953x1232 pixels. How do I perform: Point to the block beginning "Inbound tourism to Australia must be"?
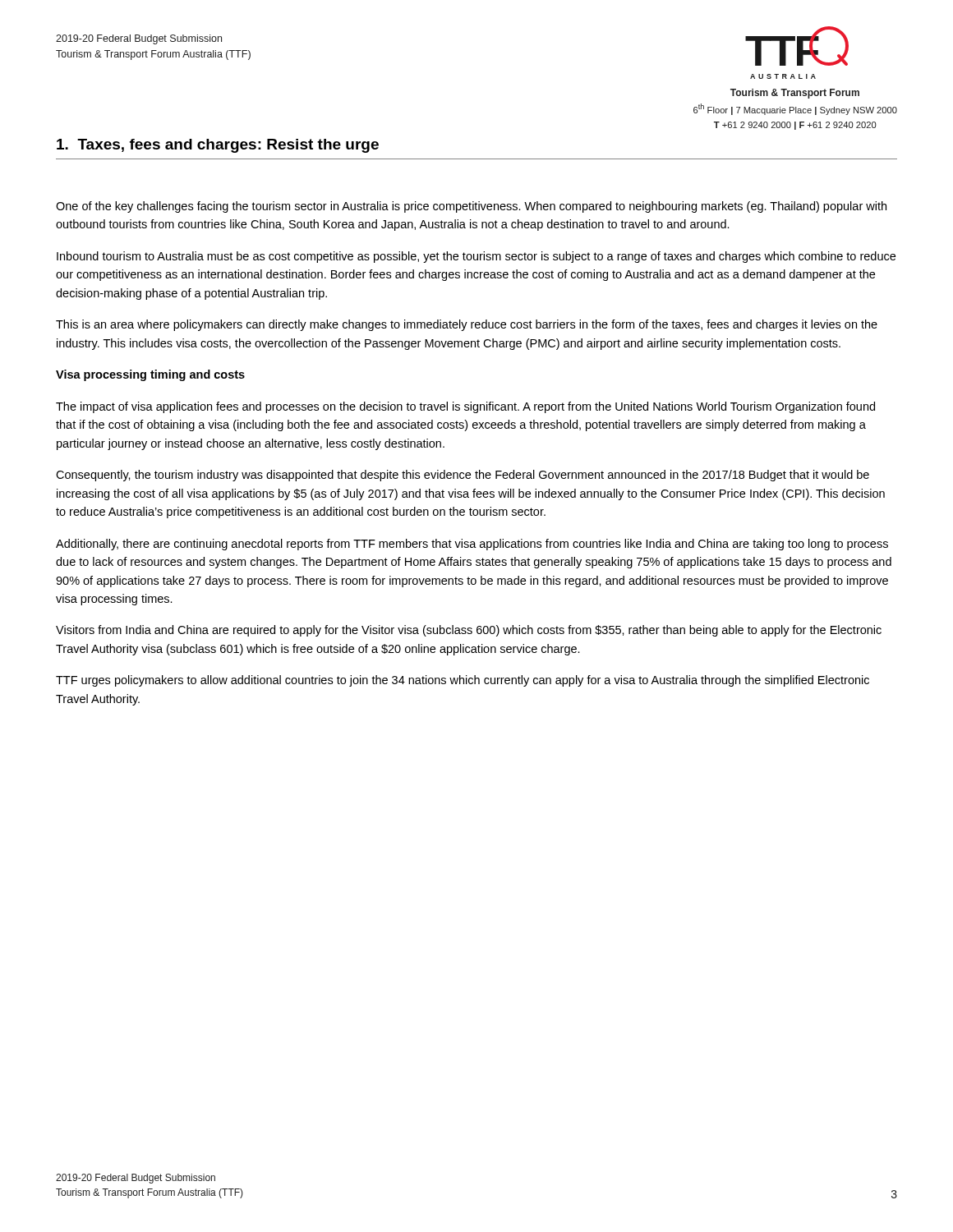point(476,275)
